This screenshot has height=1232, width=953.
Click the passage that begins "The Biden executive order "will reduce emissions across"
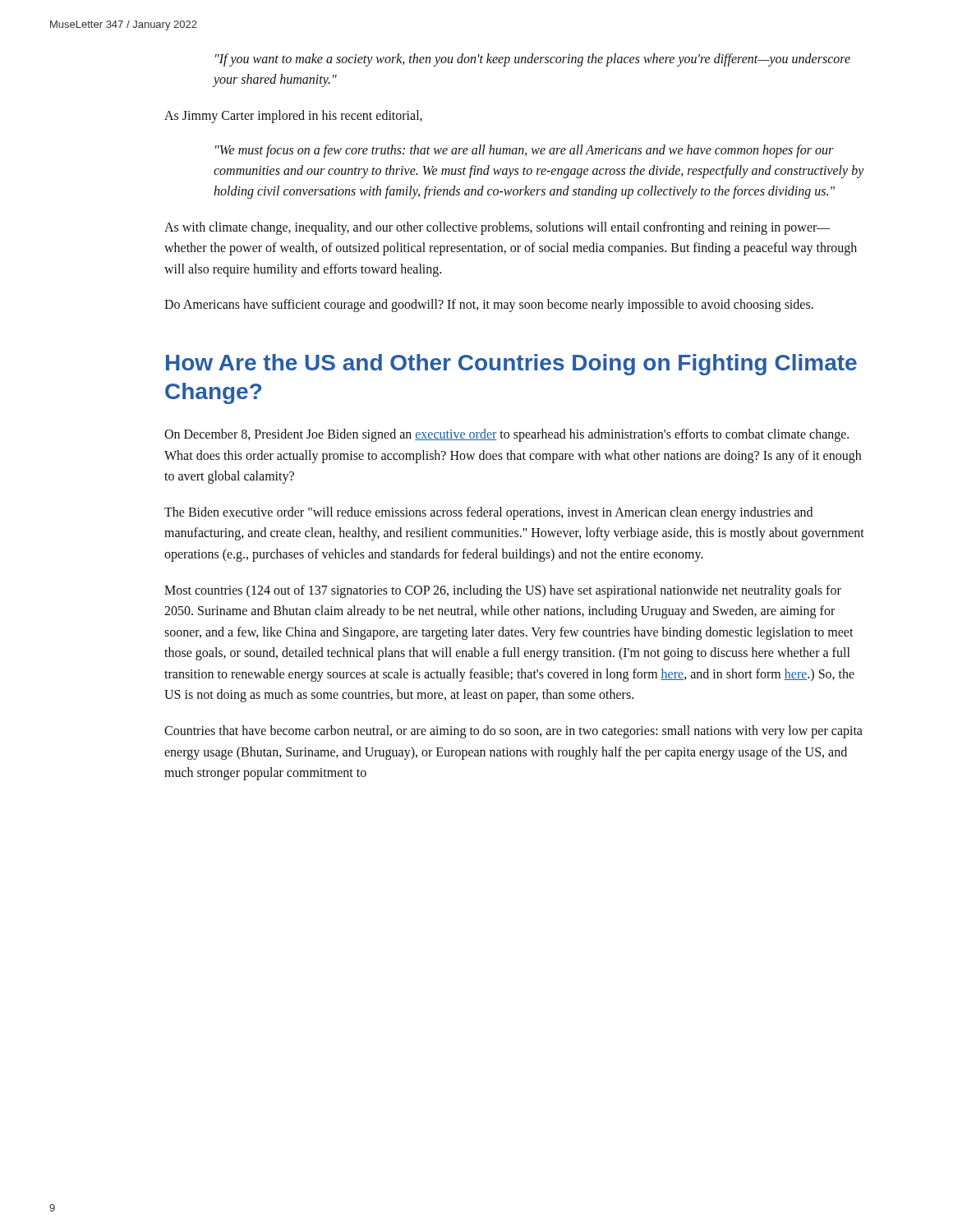tap(514, 533)
